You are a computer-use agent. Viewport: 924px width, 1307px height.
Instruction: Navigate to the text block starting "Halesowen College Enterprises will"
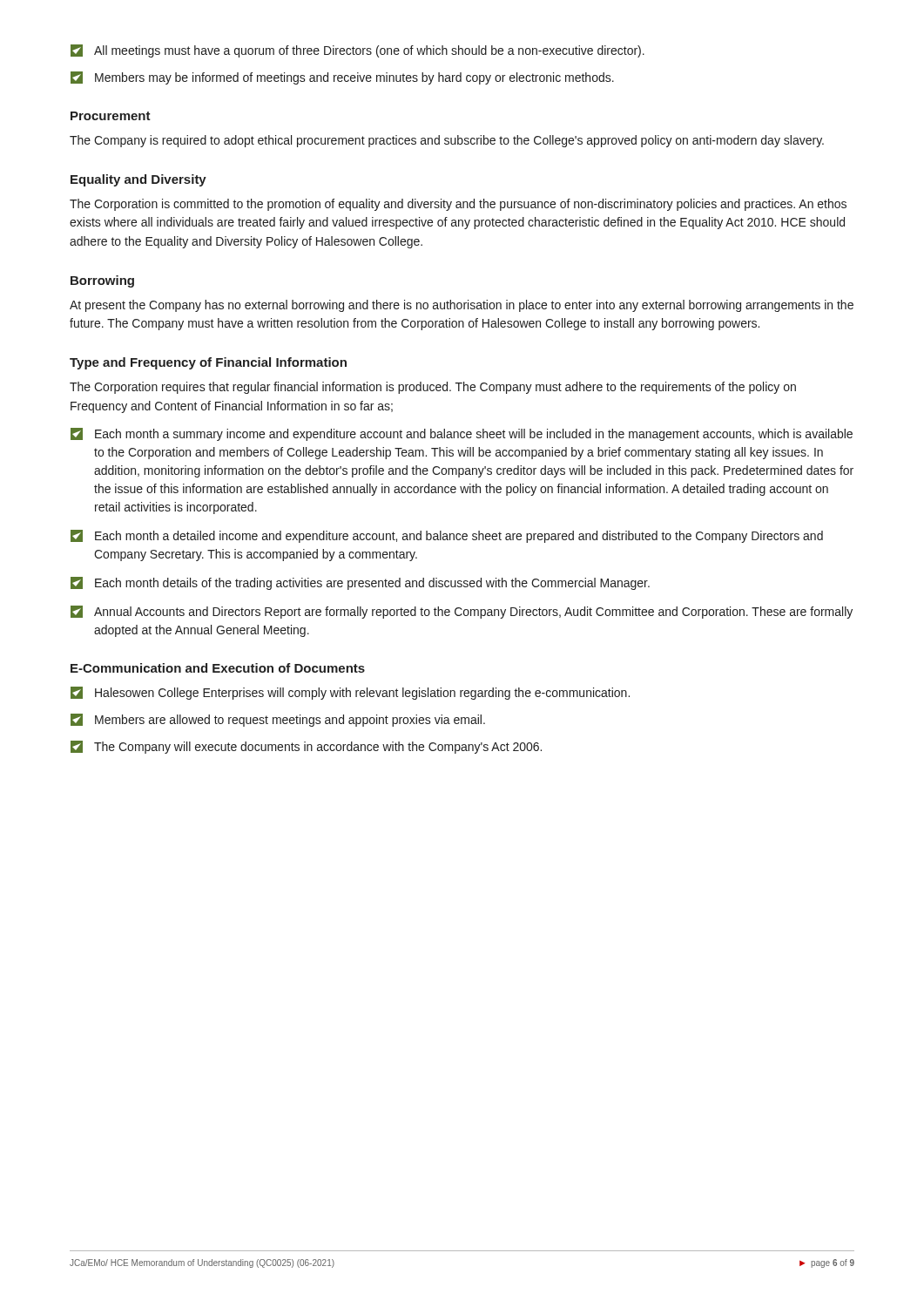[462, 693]
